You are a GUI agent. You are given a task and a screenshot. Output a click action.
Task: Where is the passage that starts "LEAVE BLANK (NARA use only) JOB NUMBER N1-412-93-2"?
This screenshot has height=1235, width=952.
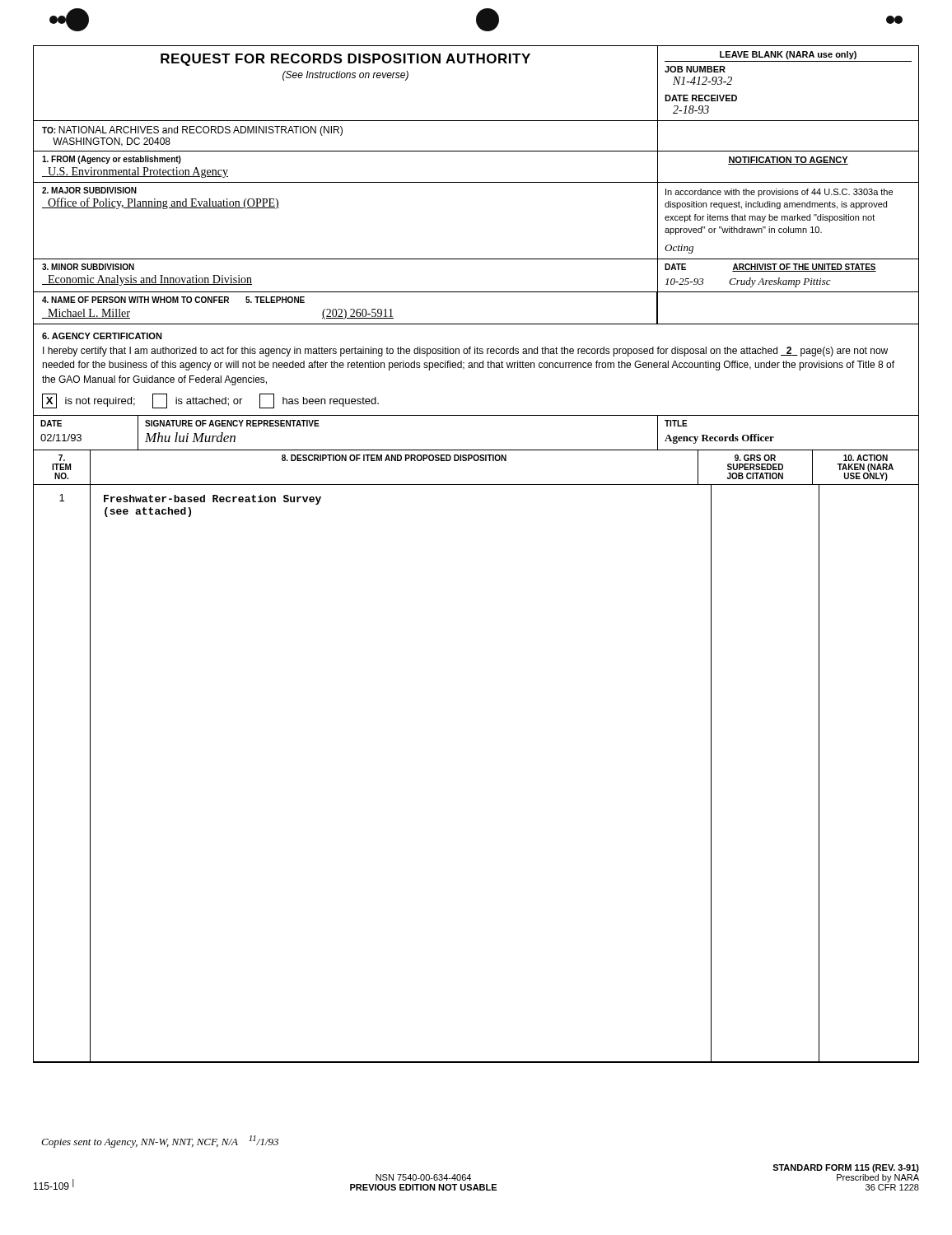pos(788,55)
